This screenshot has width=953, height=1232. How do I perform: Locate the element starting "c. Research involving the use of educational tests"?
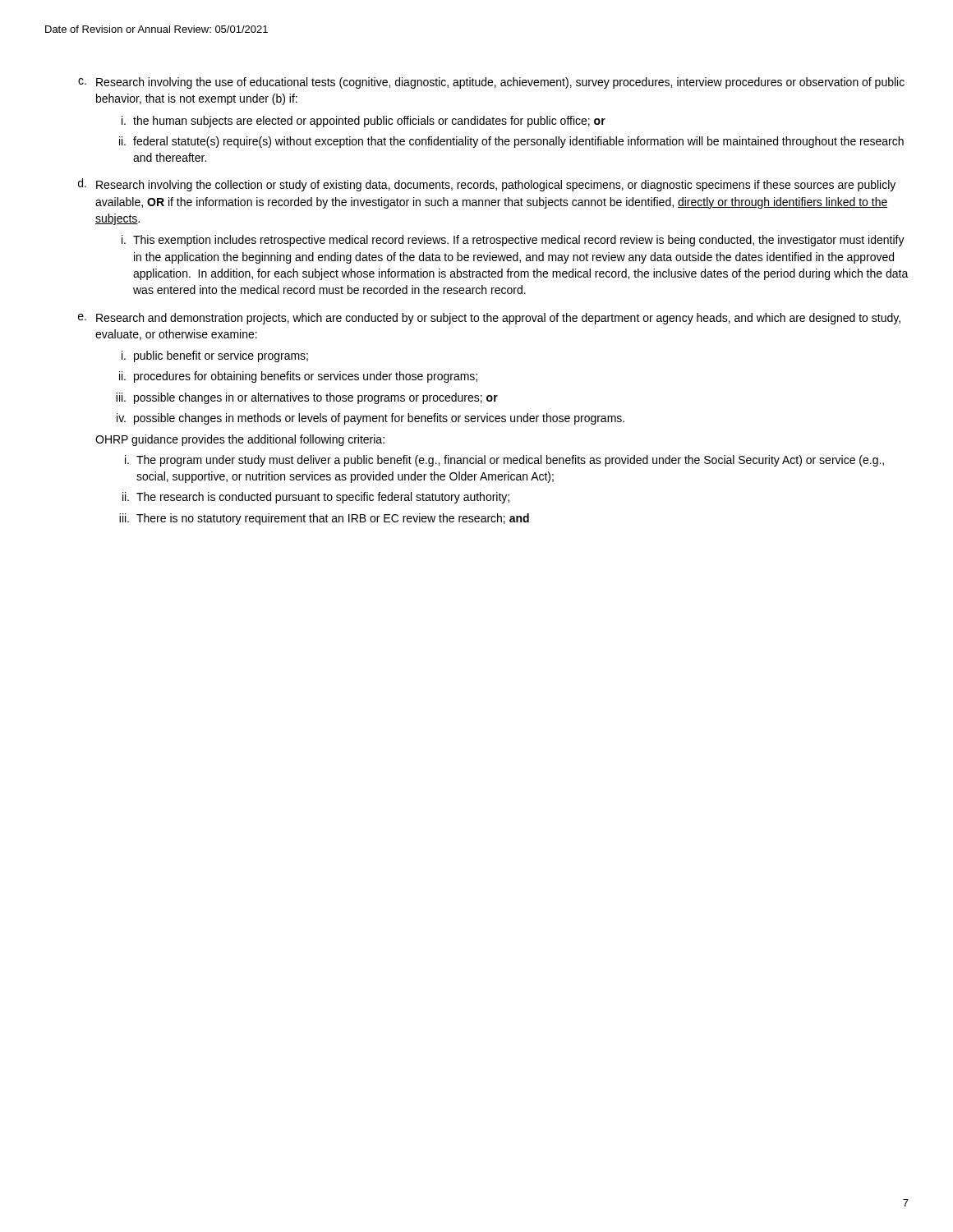476,122
